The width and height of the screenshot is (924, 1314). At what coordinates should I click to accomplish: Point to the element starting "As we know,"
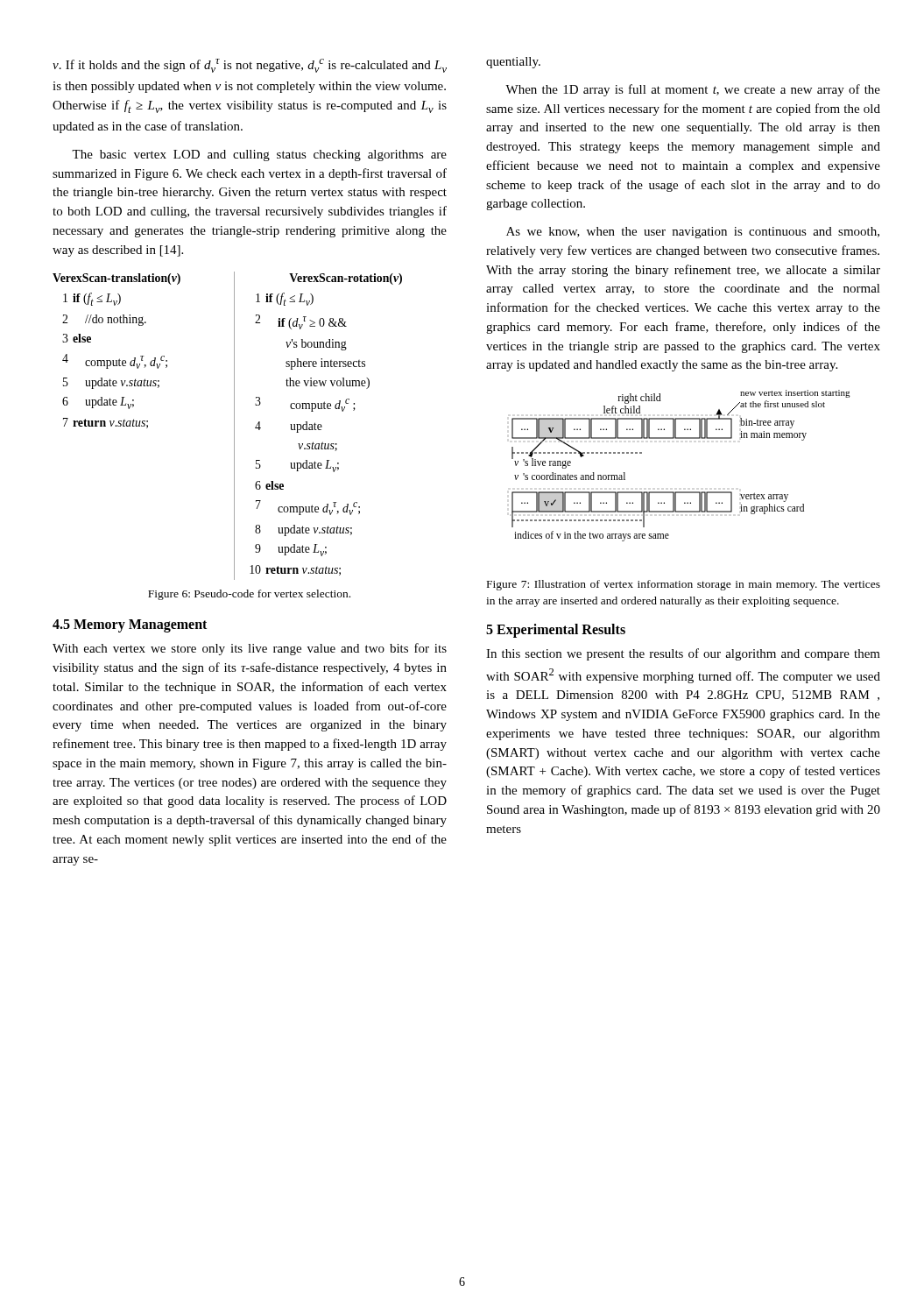[x=683, y=299]
